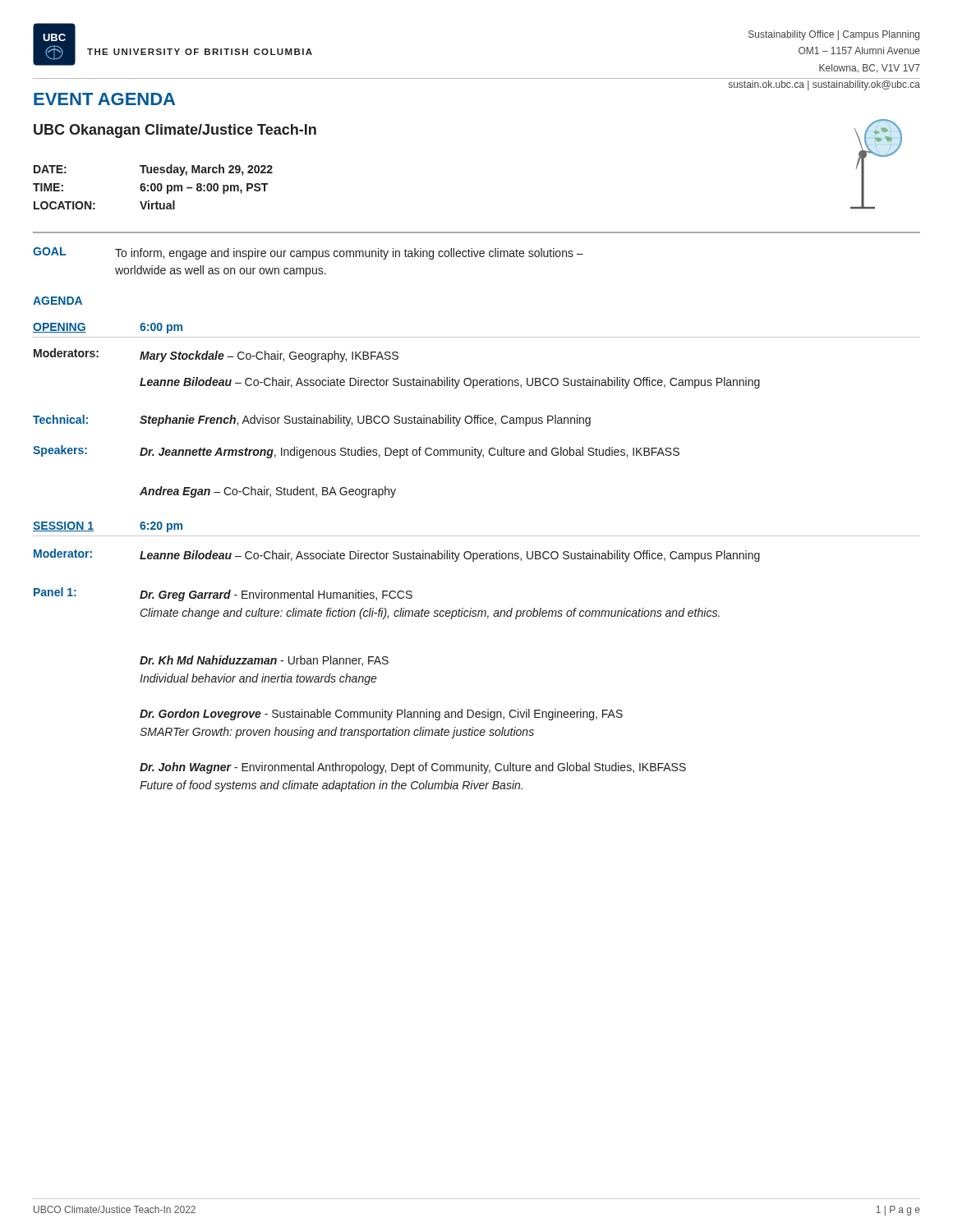The height and width of the screenshot is (1232, 953).
Task: Select the block starting "SESSION 1 6:20 pm"
Action: coord(108,526)
